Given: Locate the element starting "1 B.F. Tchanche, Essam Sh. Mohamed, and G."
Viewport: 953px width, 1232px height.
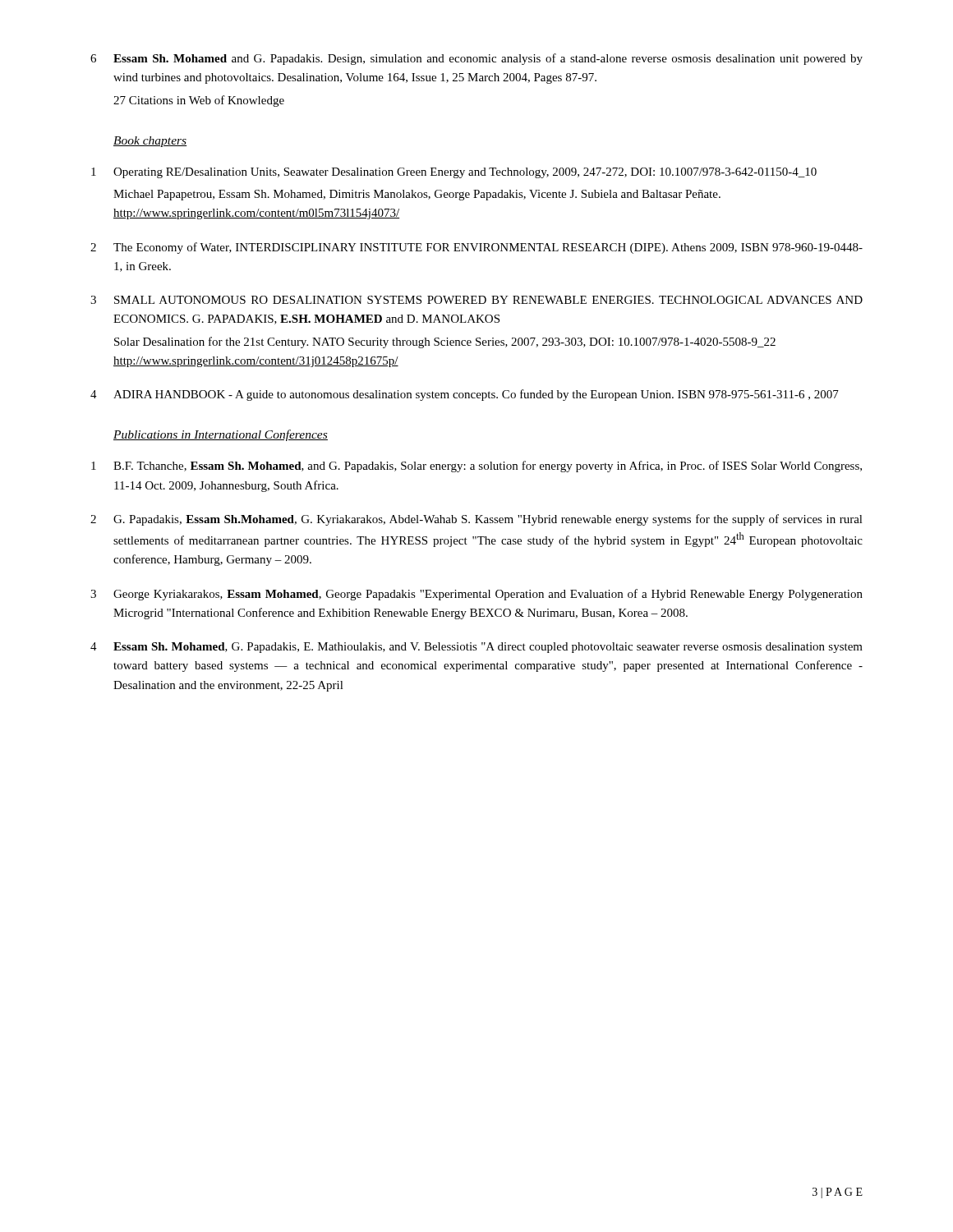Looking at the screenshot, I should coord(476,476).
